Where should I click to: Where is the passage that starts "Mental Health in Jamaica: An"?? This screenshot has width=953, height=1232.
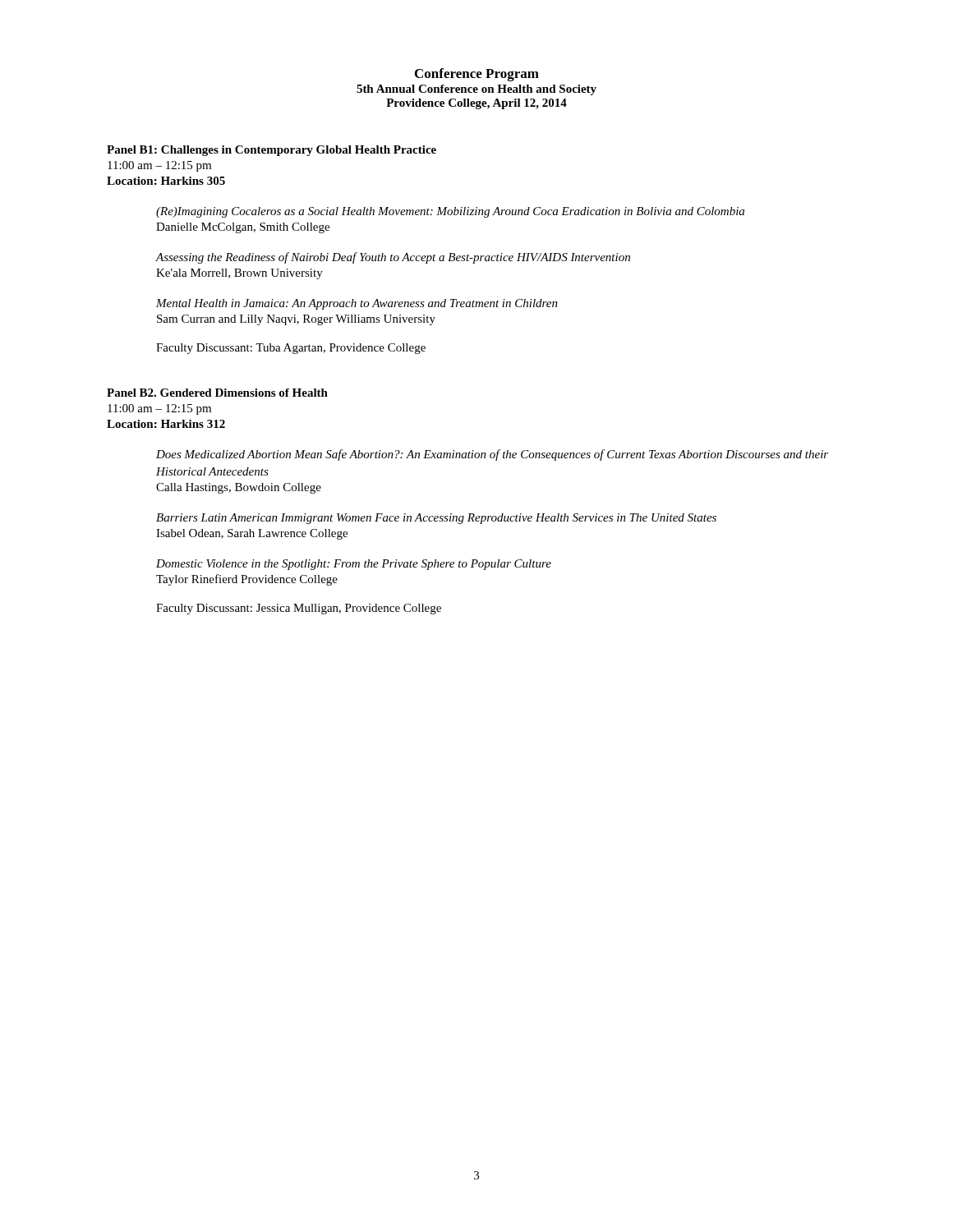point(501,310)
